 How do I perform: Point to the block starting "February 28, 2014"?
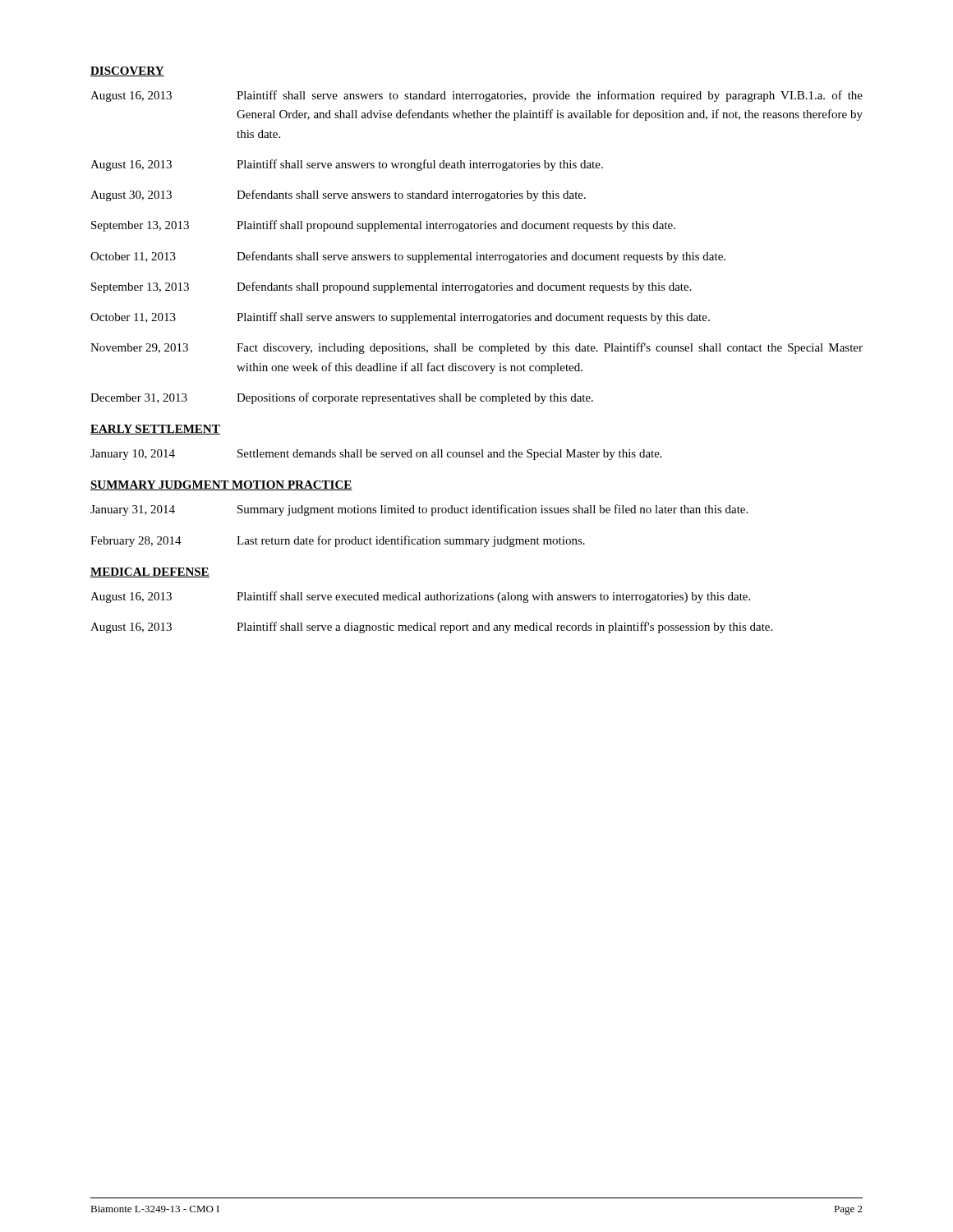476,541
